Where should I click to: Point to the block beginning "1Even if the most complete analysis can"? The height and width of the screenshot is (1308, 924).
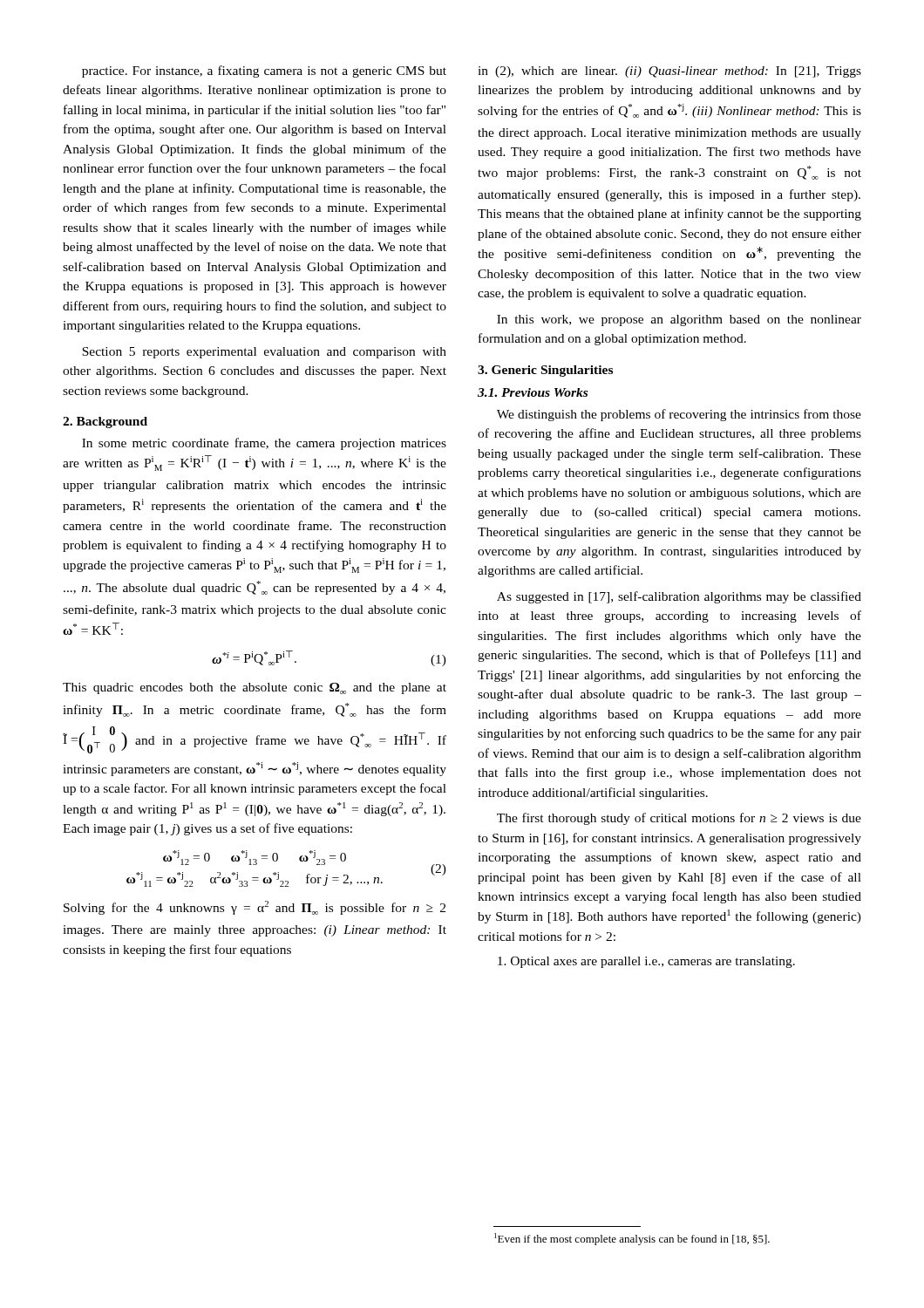click(677, 1239)
